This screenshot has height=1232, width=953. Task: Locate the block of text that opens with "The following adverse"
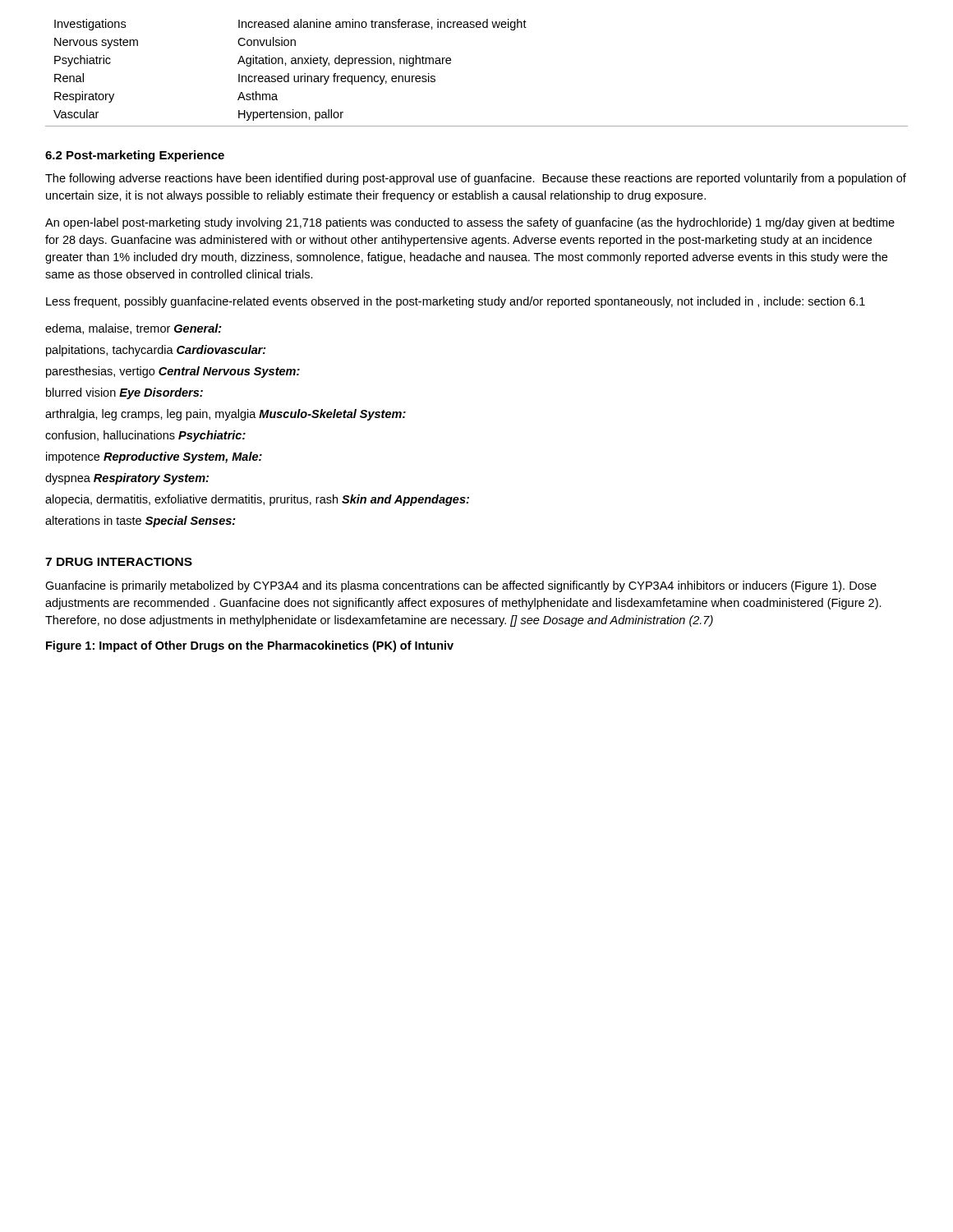click(x=476, y=187)
